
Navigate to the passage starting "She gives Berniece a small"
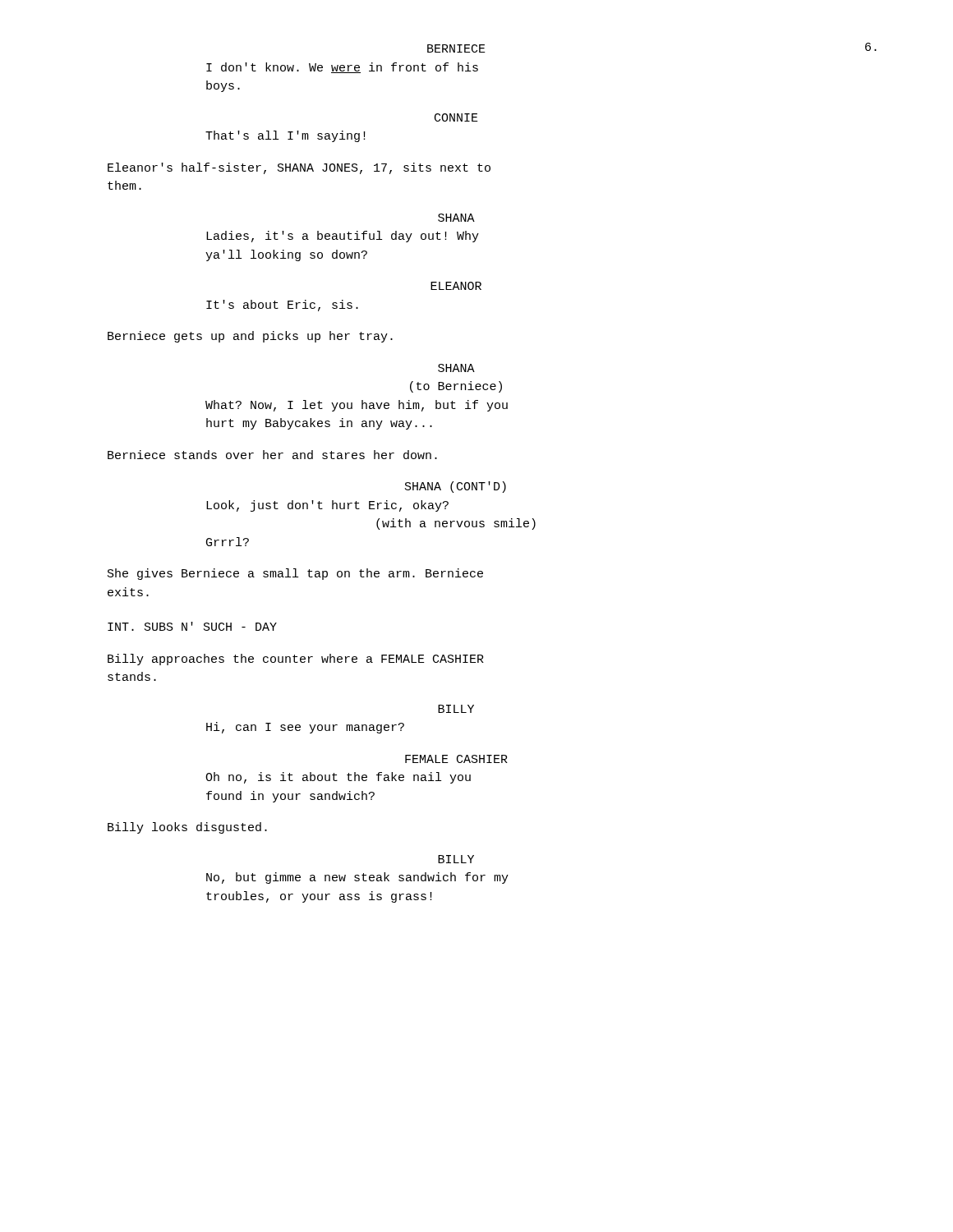(295, 584)
